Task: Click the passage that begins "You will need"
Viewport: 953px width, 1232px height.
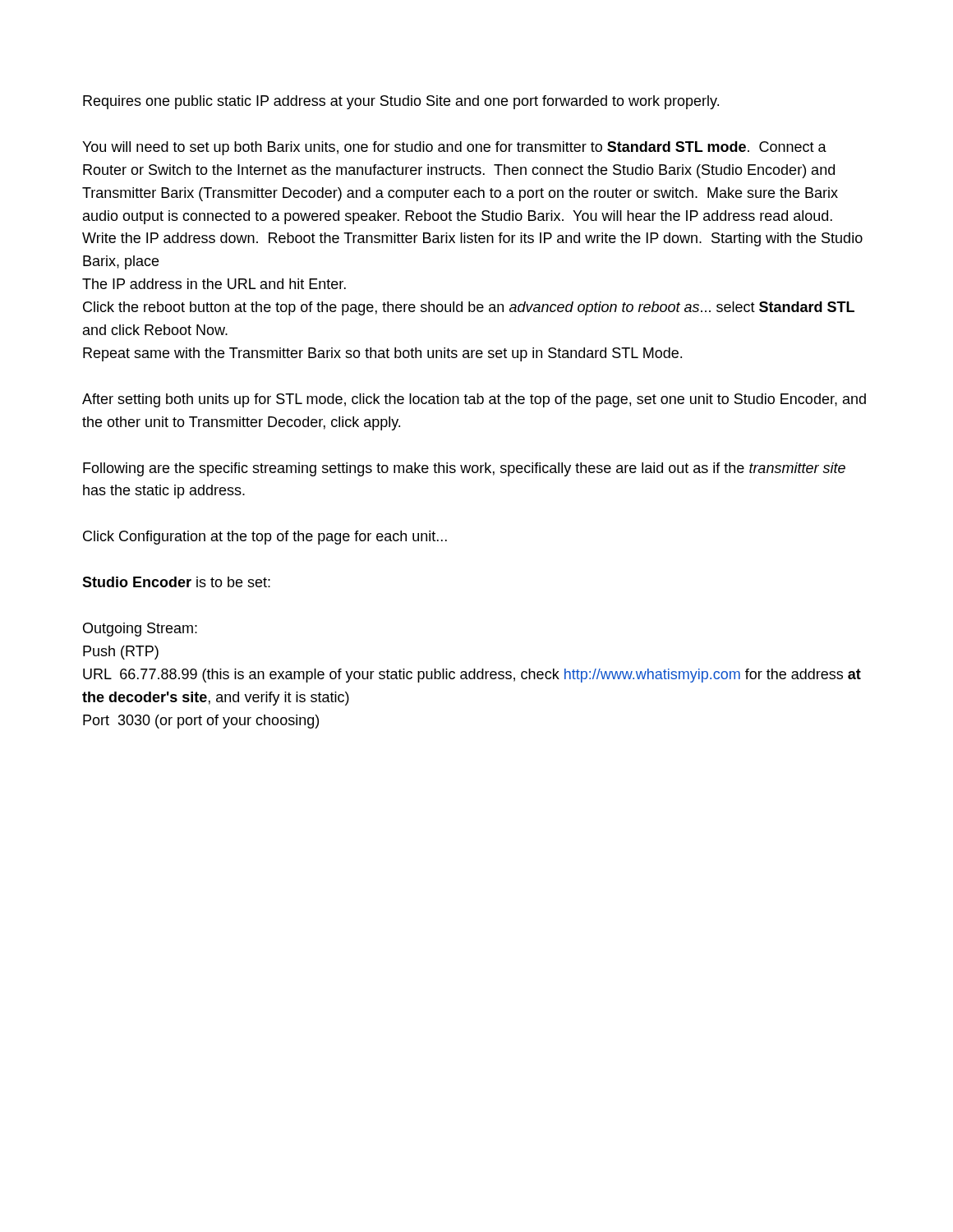Action: coord(472,250)
